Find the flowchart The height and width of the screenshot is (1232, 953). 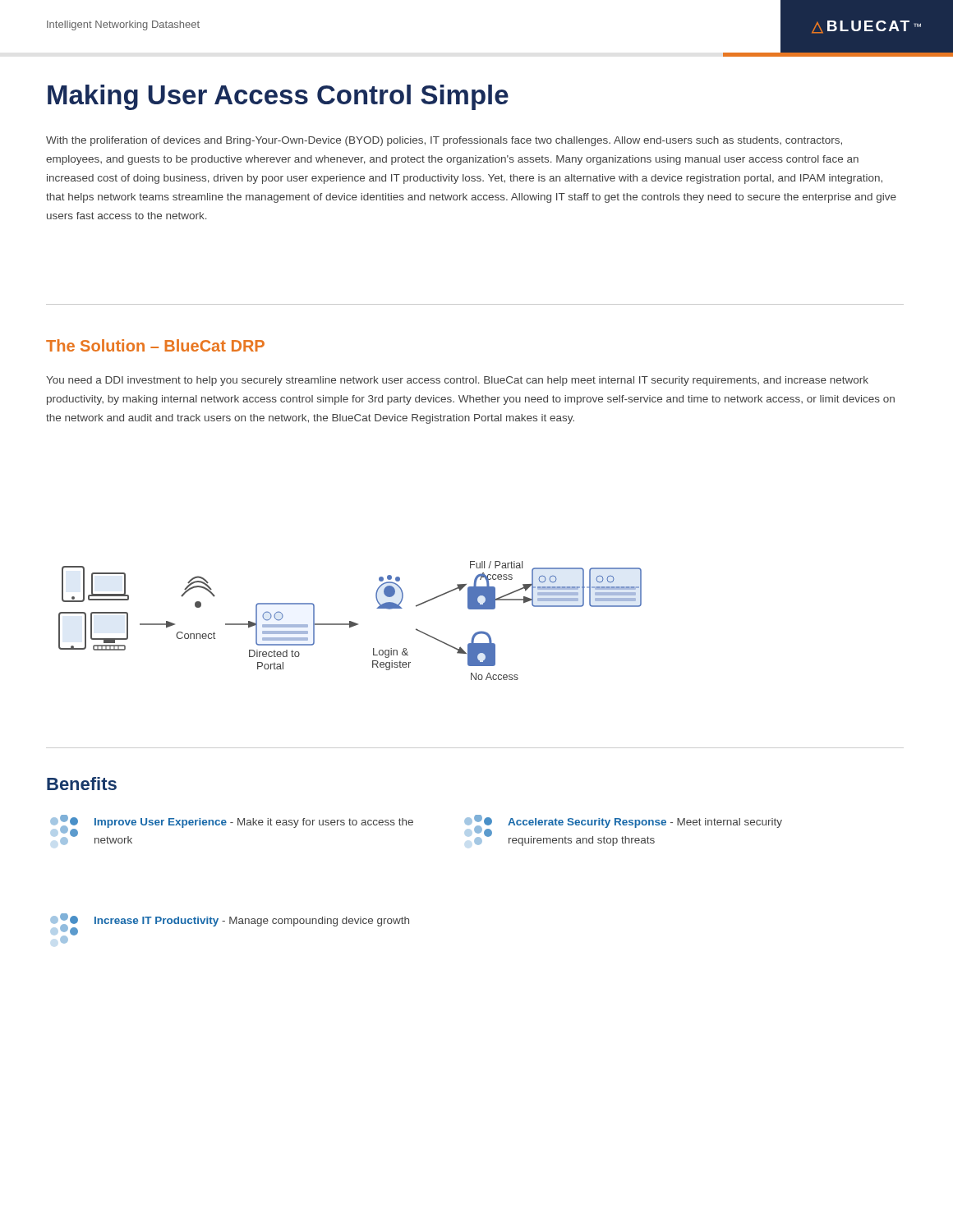tap(475, 624)
